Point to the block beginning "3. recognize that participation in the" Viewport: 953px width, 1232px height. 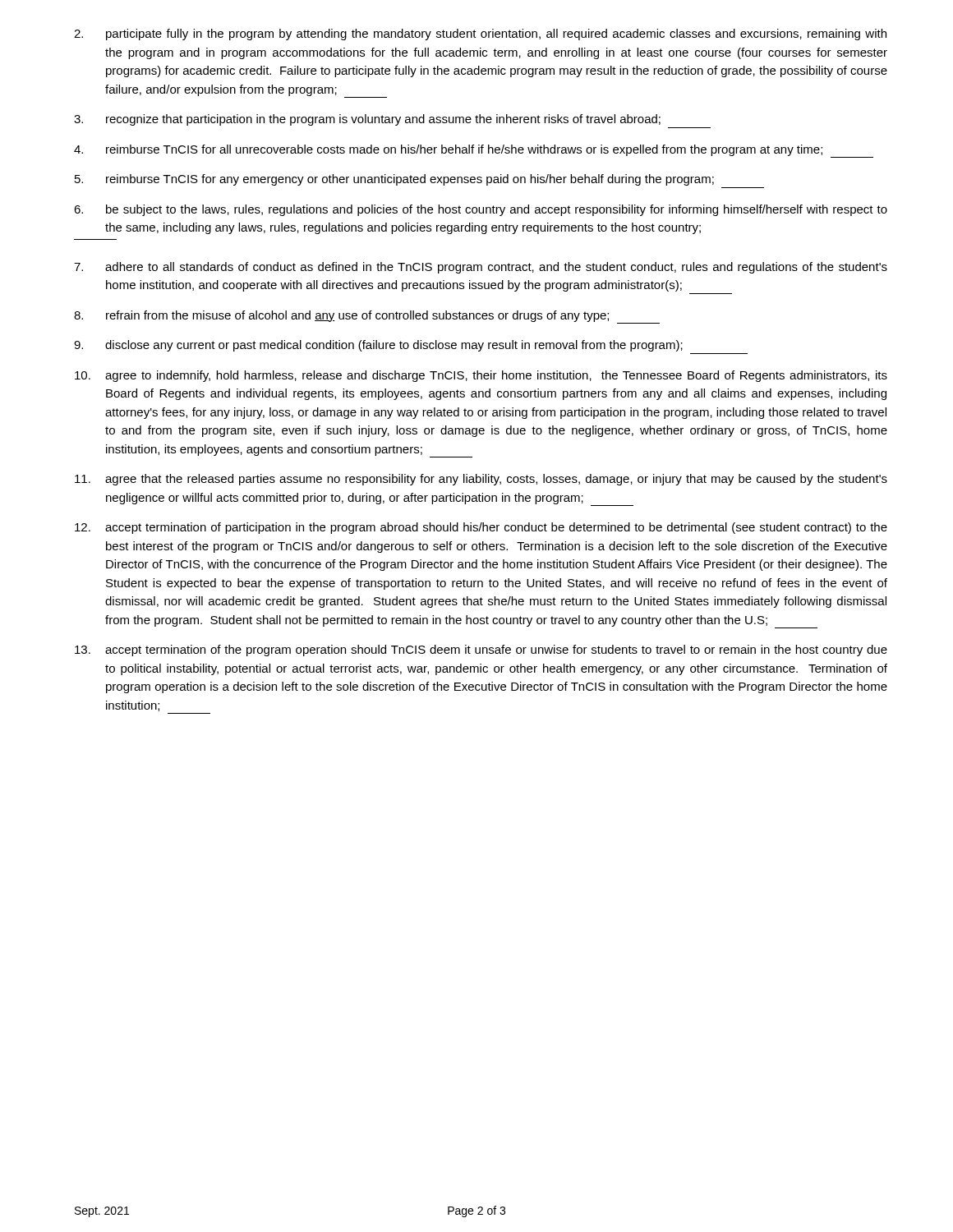(481, 119)
